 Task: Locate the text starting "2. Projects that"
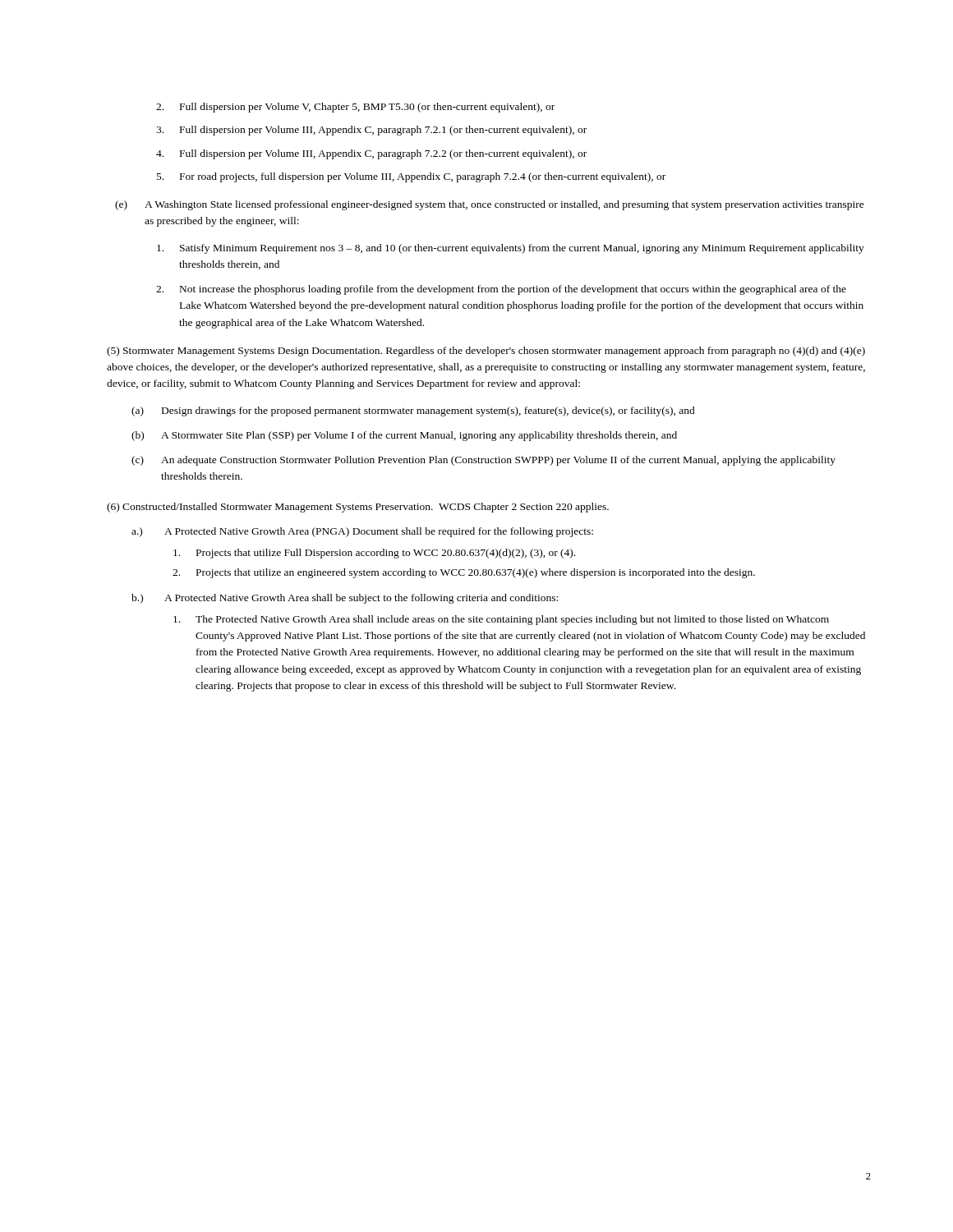click(464, 573)
